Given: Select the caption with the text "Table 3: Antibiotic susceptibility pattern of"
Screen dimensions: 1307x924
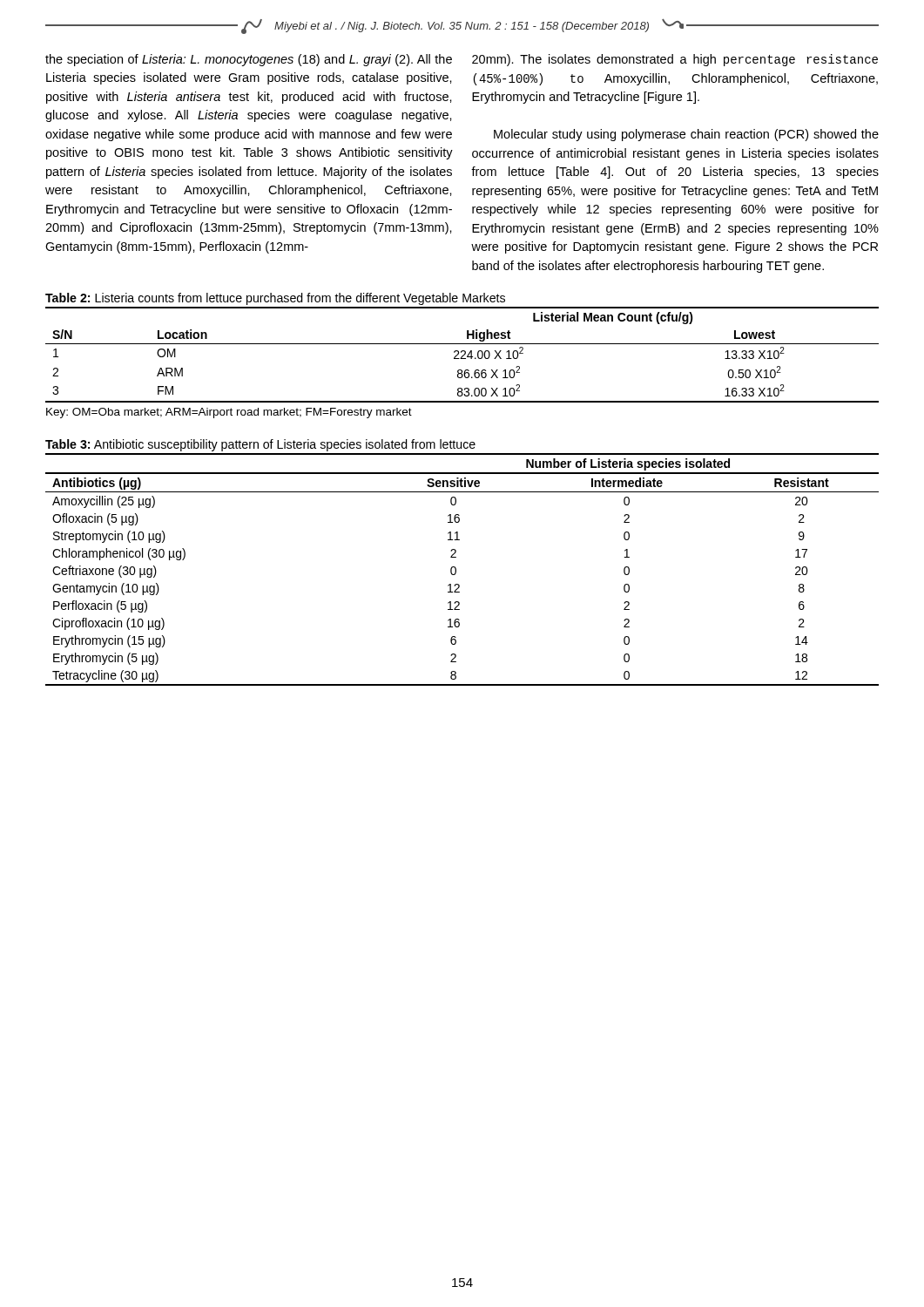Looking at the screenshot, I should pos(260,444).
